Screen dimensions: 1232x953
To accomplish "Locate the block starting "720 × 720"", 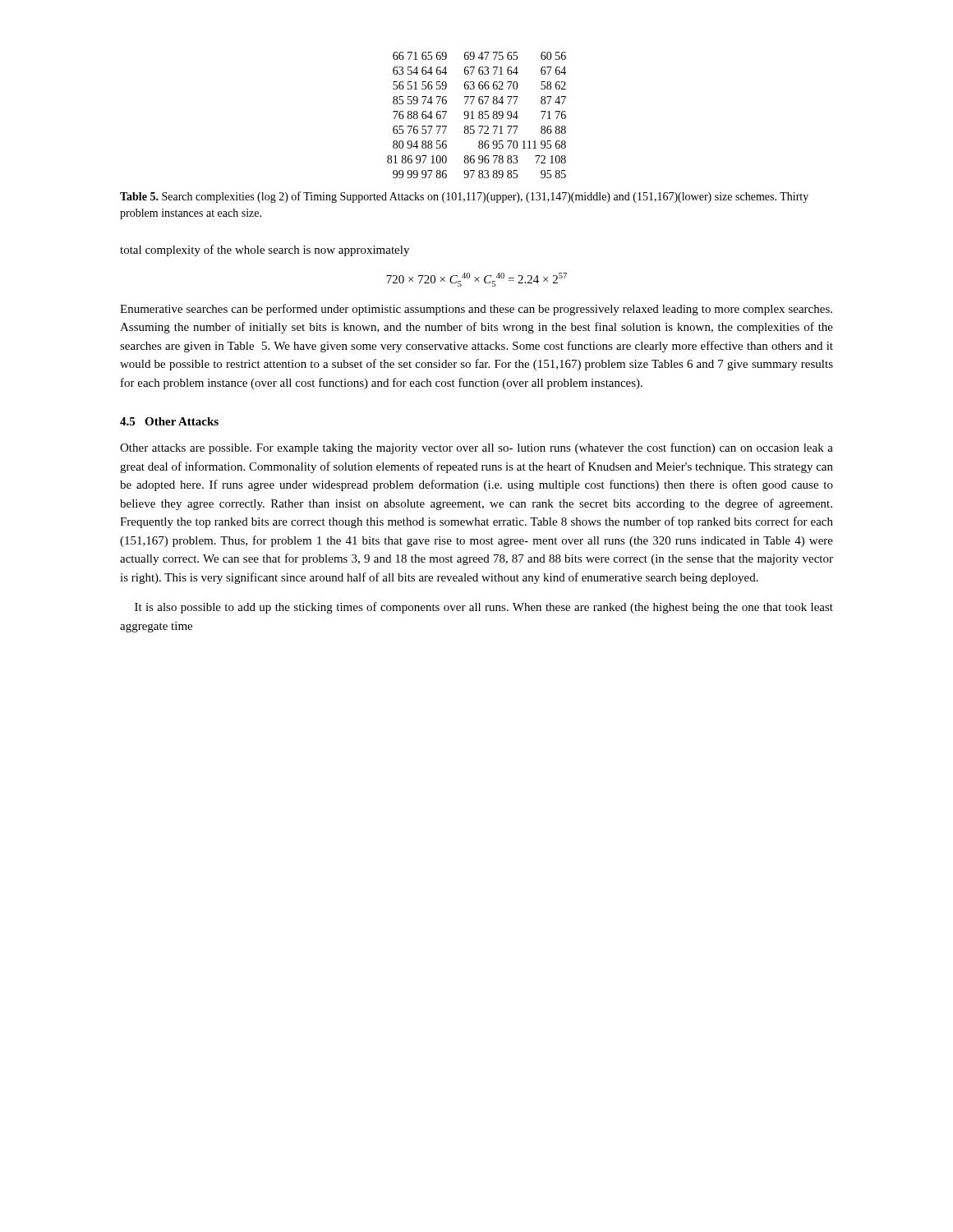I will pos(476,279).
